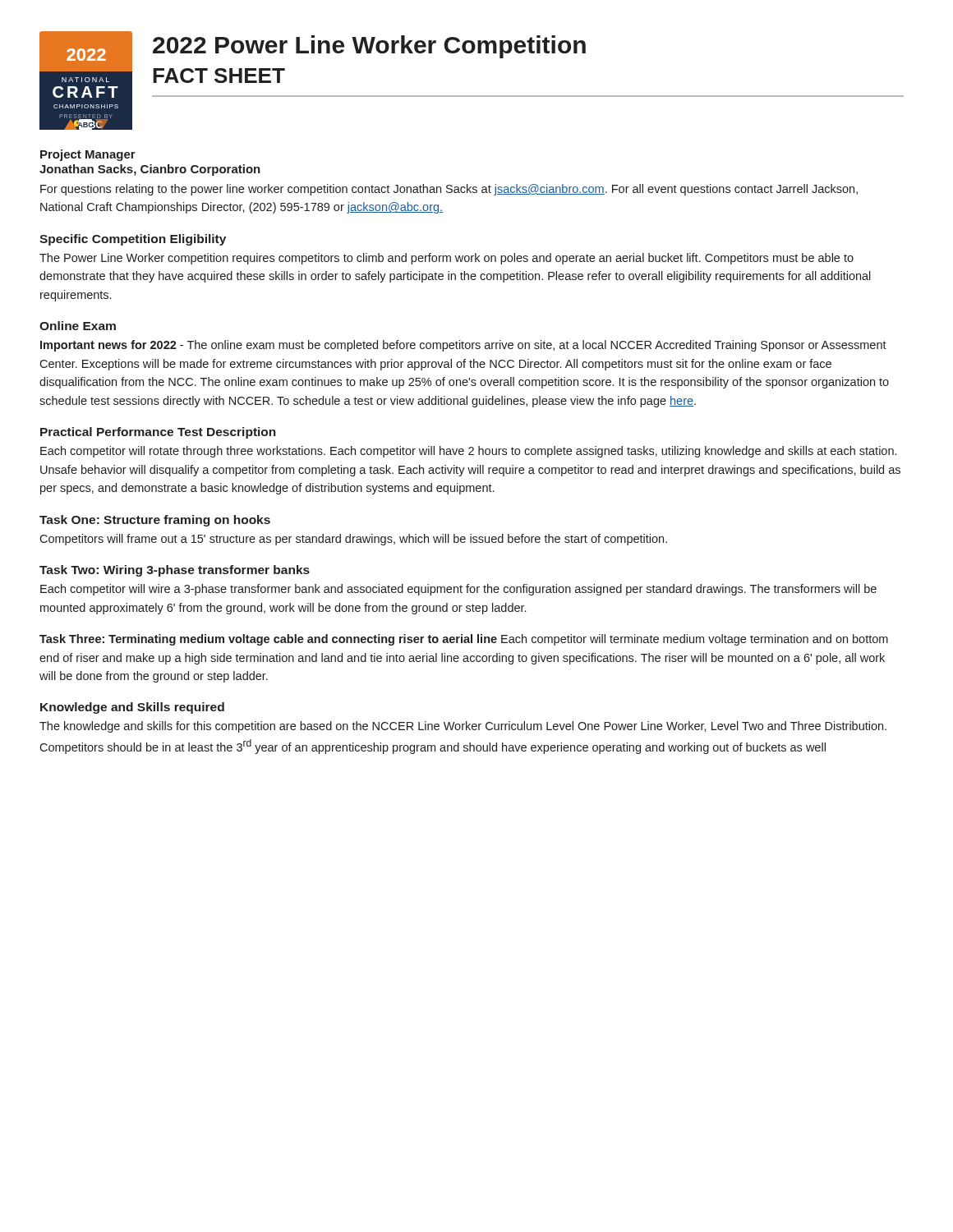Locate the section header that says "Project Manager"
This screenshot has width=953, height=1232.
[x=87, y=154]
